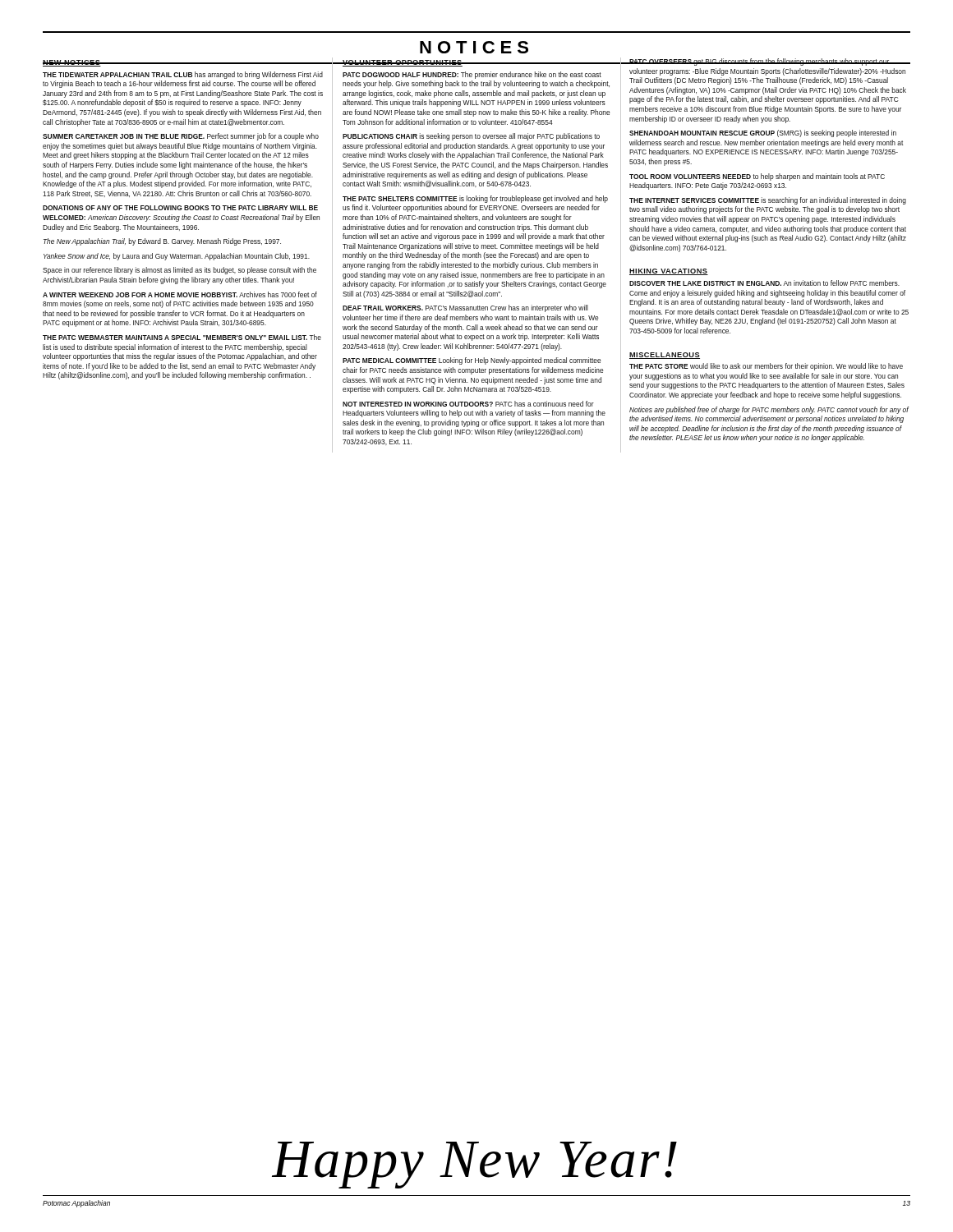Click on the text block containing "THE PATC STORE would like to ask"
The width and height of the screenshot is (953, 1232).
pyautogui.click(x=767, y=381)
